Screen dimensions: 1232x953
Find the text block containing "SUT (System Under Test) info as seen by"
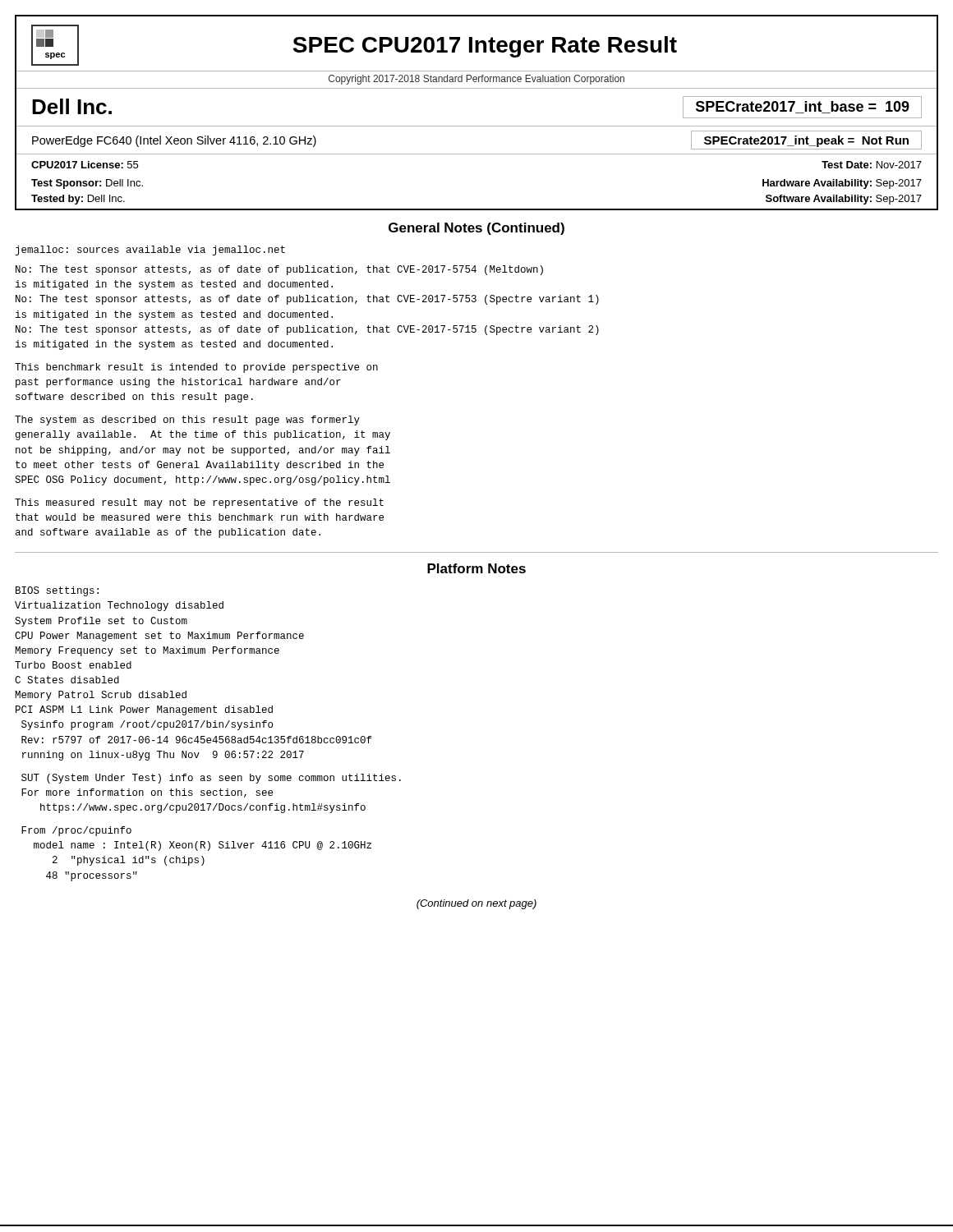tap(209, 793)
